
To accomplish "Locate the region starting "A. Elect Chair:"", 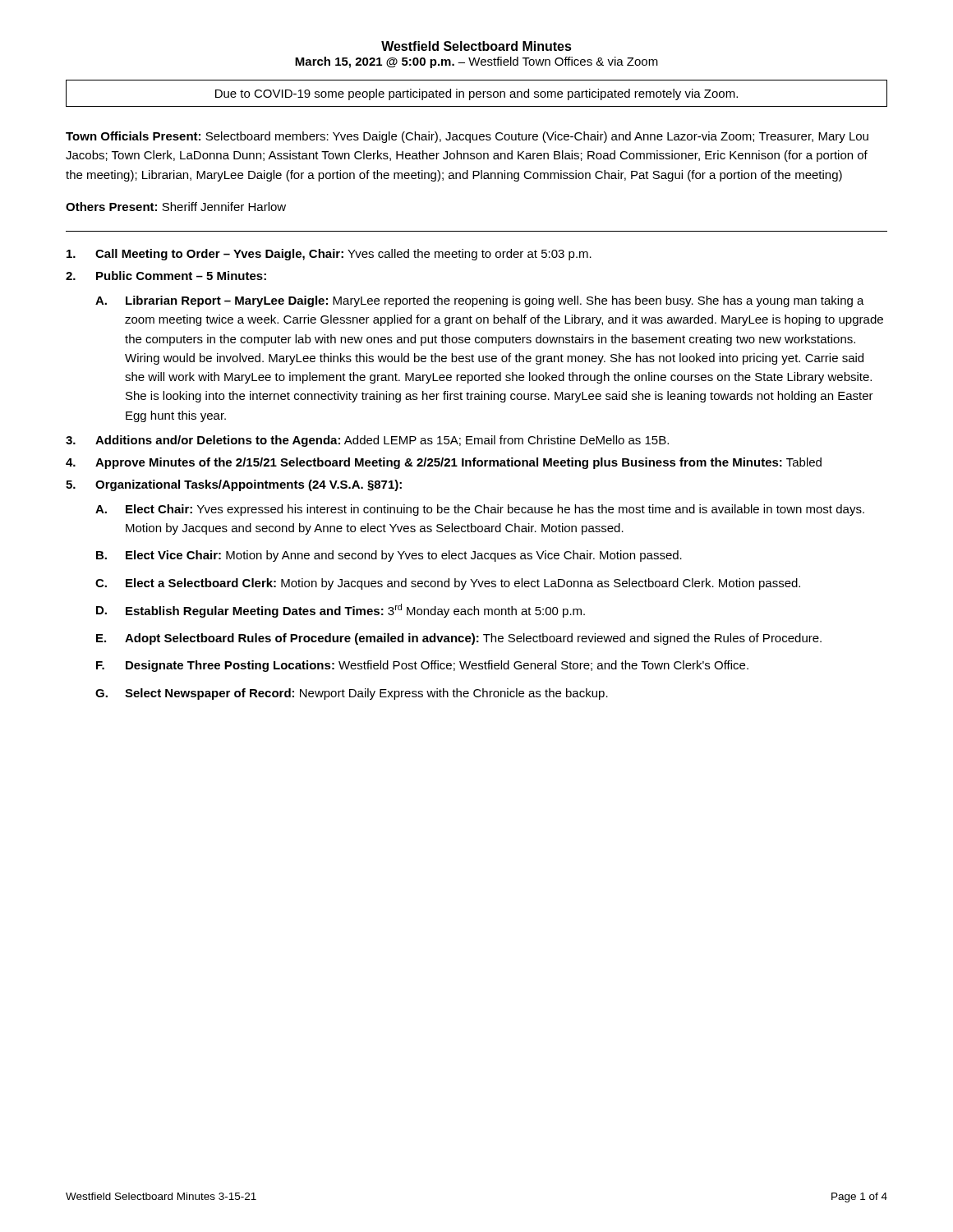I will 491,601.
